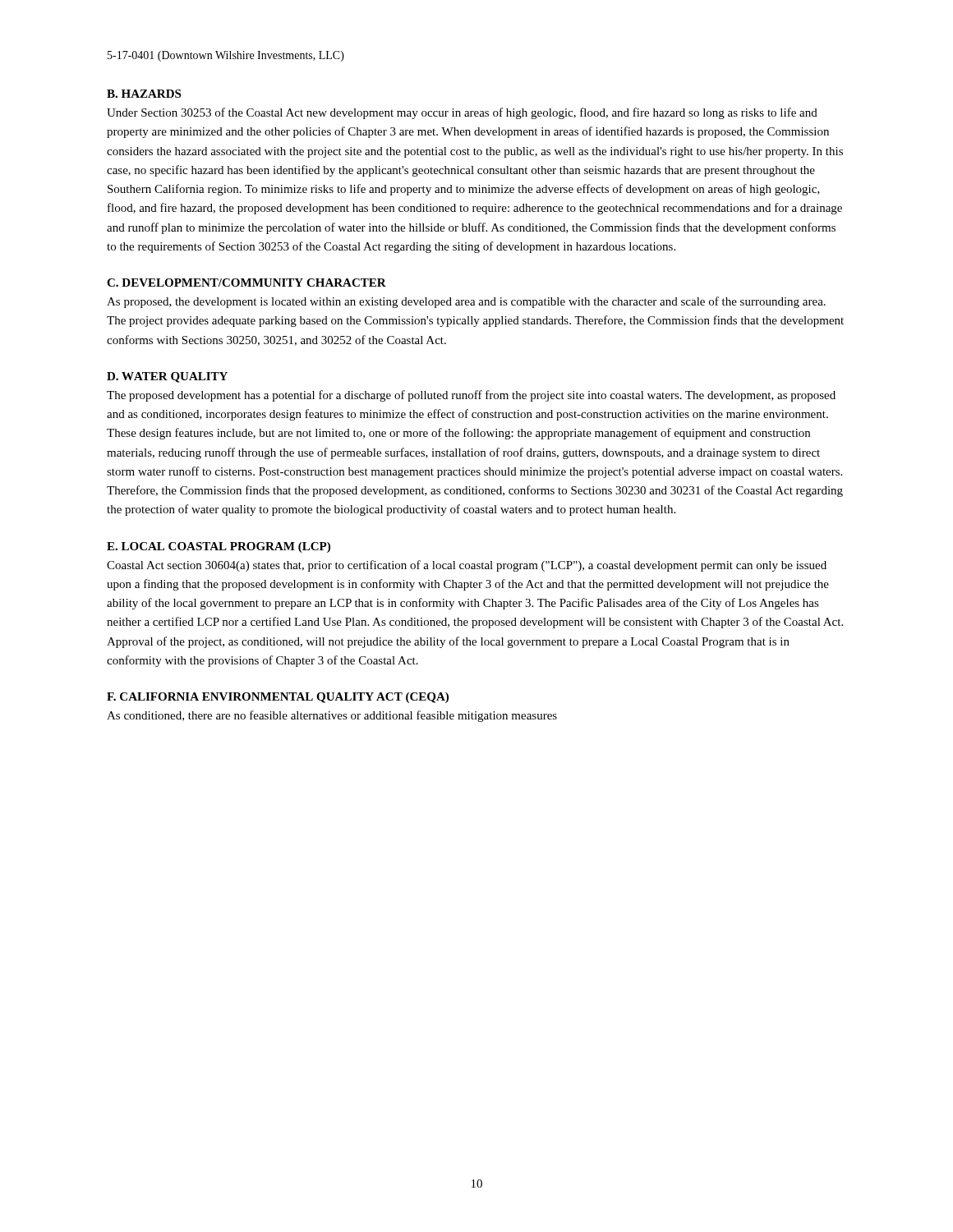Select the text starting "E. LOCAL COASTAL PROGRAM (LCP)"
The image size is (953, 1232).
pyautogui.click(x=219, y=546)
